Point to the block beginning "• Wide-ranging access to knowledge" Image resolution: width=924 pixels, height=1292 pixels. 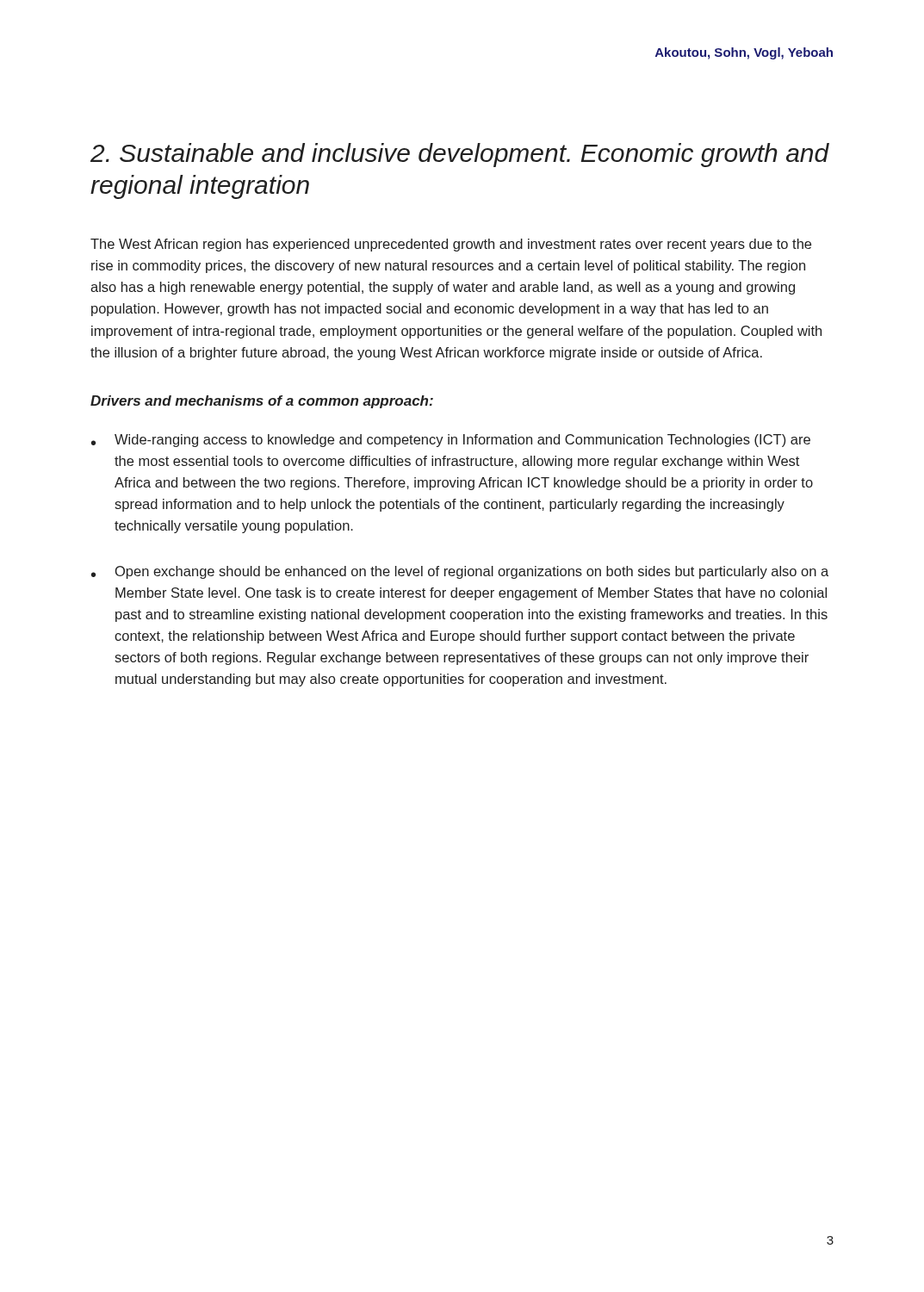point(462,483)
